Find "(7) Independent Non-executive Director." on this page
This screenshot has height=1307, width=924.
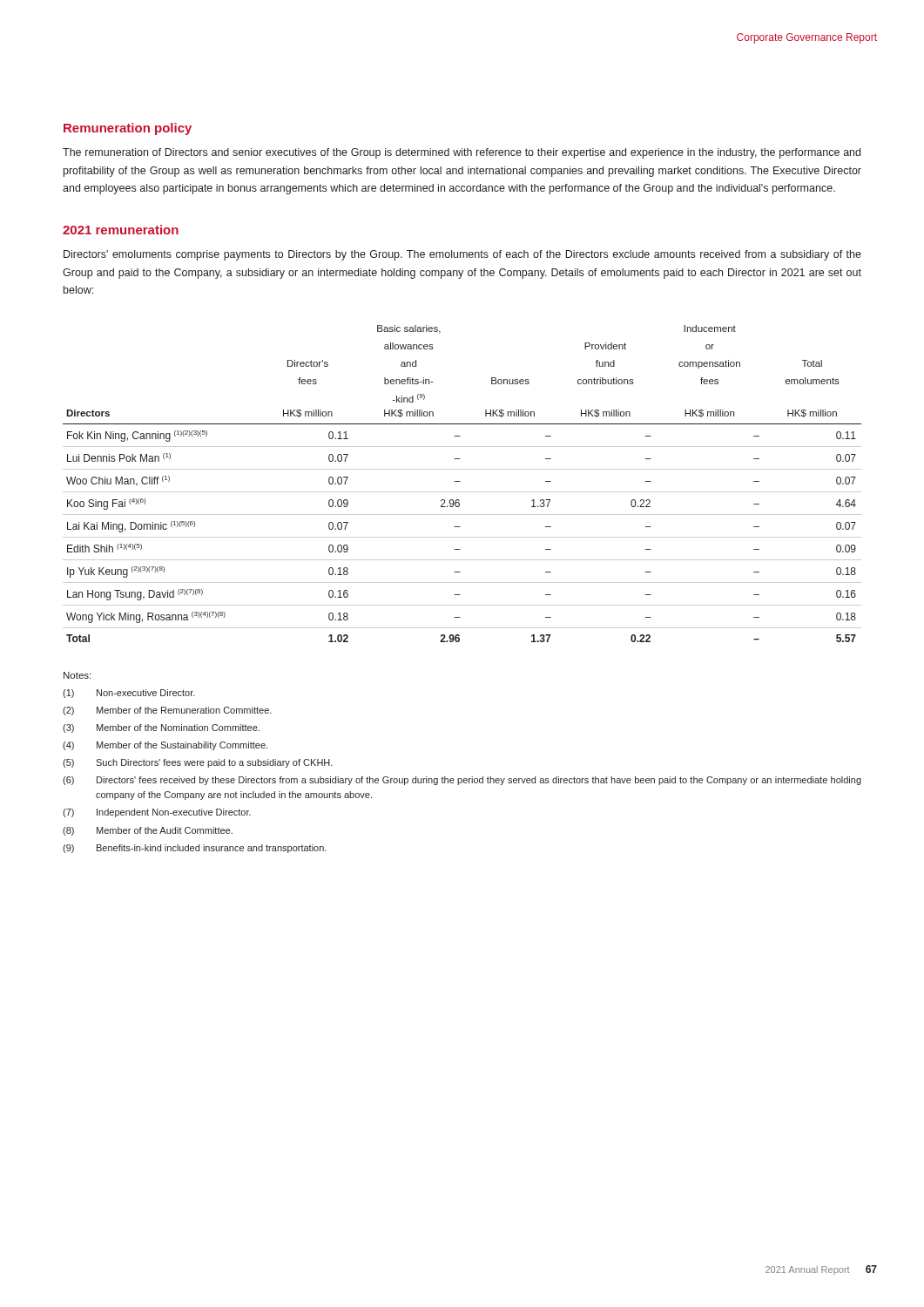click(157, 813)
